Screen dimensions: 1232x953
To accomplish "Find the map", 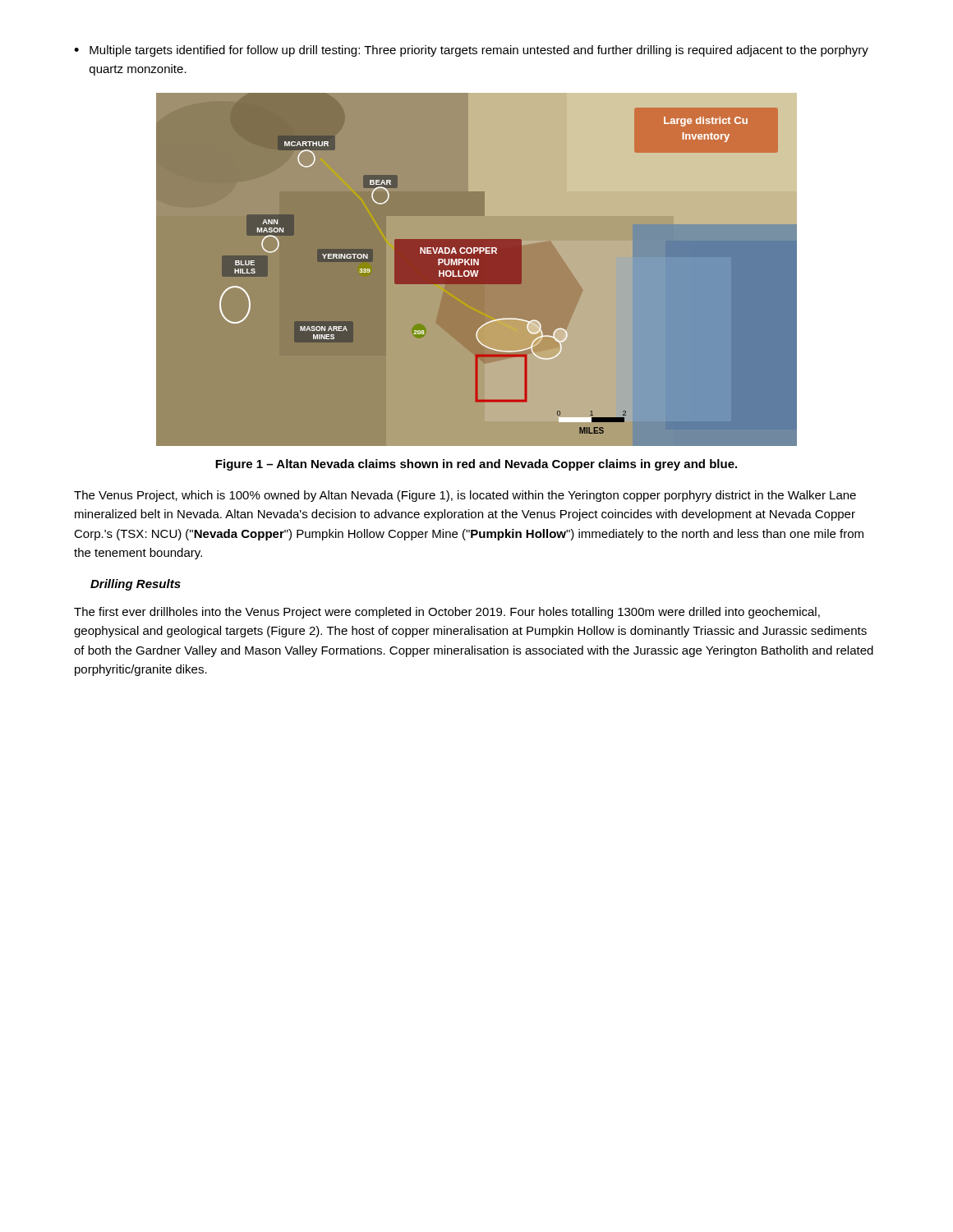I will tap(476, 271).
